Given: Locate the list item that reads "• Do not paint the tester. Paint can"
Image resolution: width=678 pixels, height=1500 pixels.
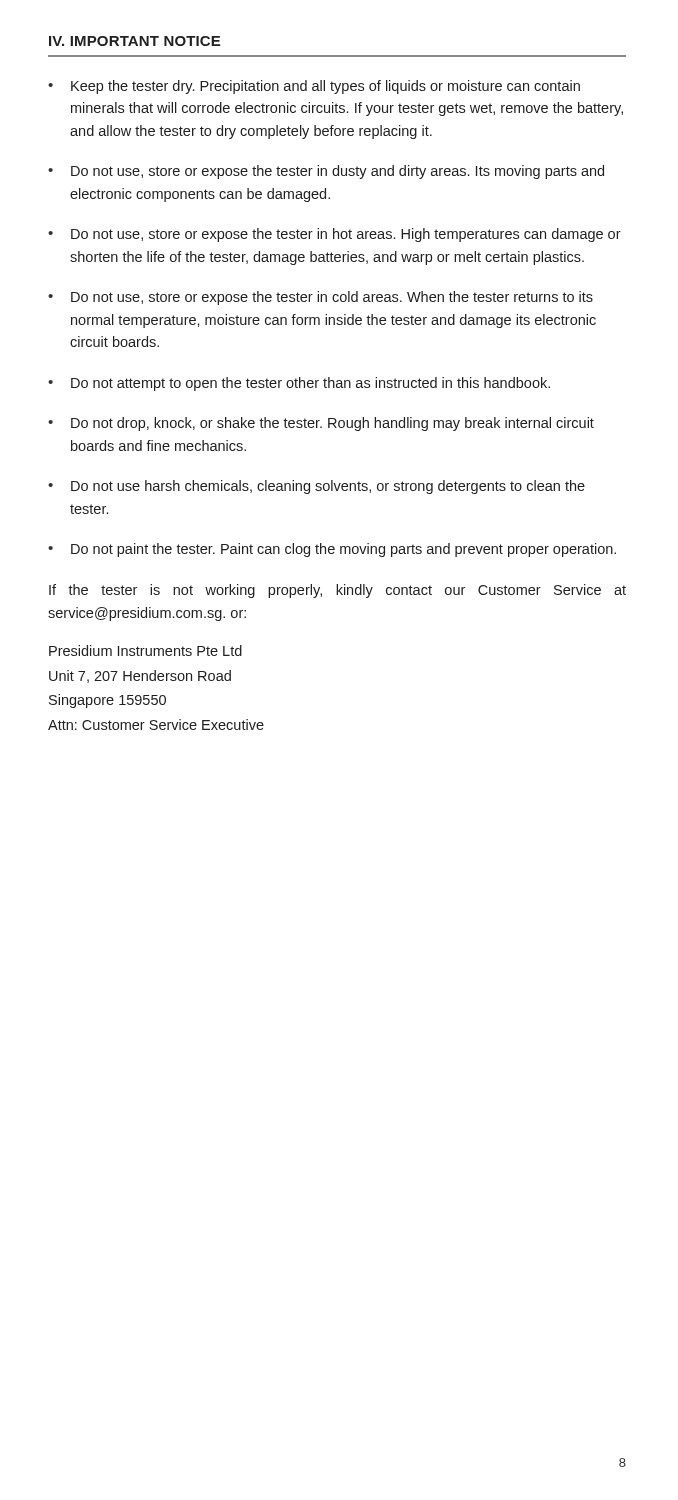Looking at the screenshot, I should point(333,549).
